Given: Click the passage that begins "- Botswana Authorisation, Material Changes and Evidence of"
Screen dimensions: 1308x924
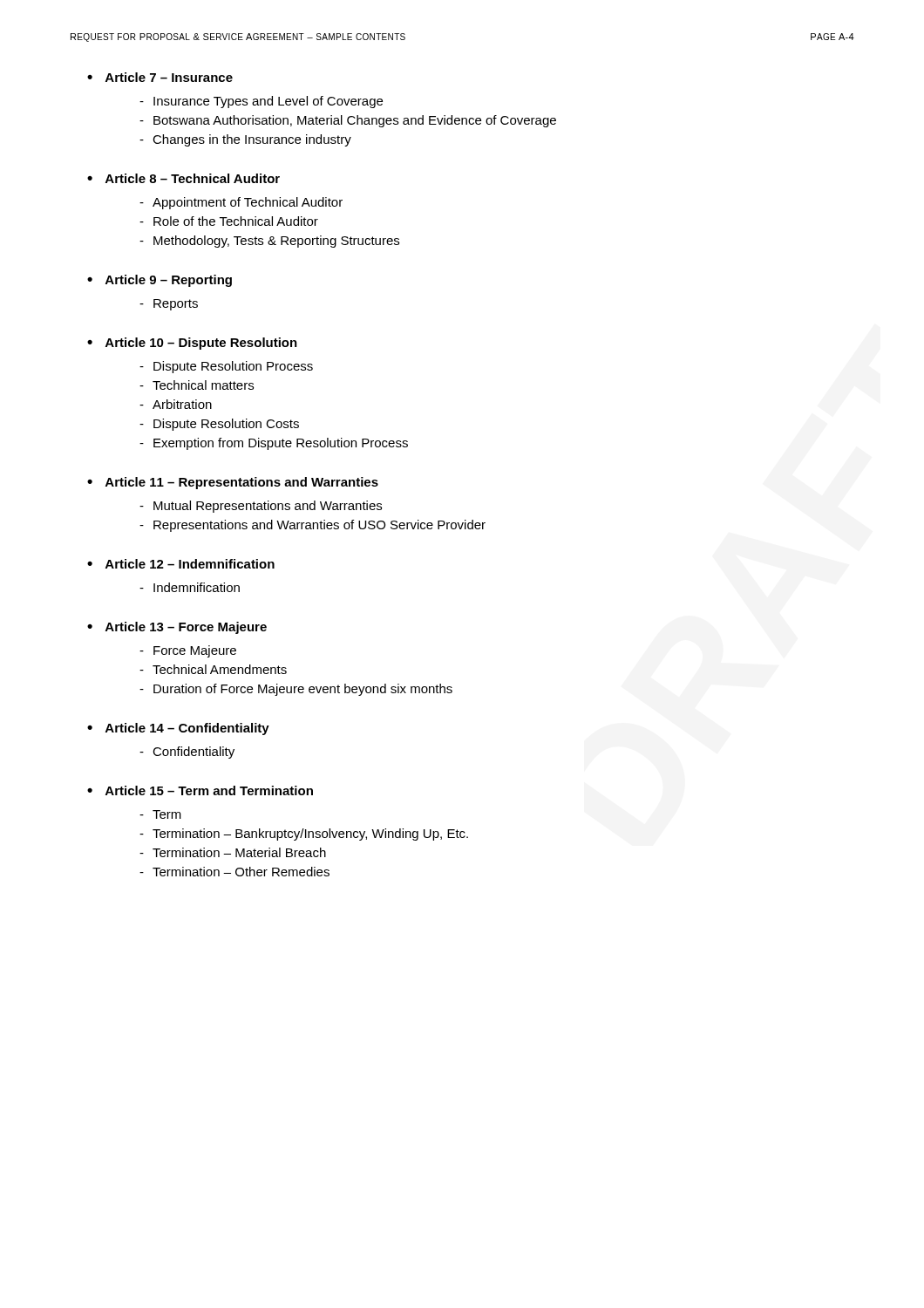Looking at the screenshot, I should [348, 120].
